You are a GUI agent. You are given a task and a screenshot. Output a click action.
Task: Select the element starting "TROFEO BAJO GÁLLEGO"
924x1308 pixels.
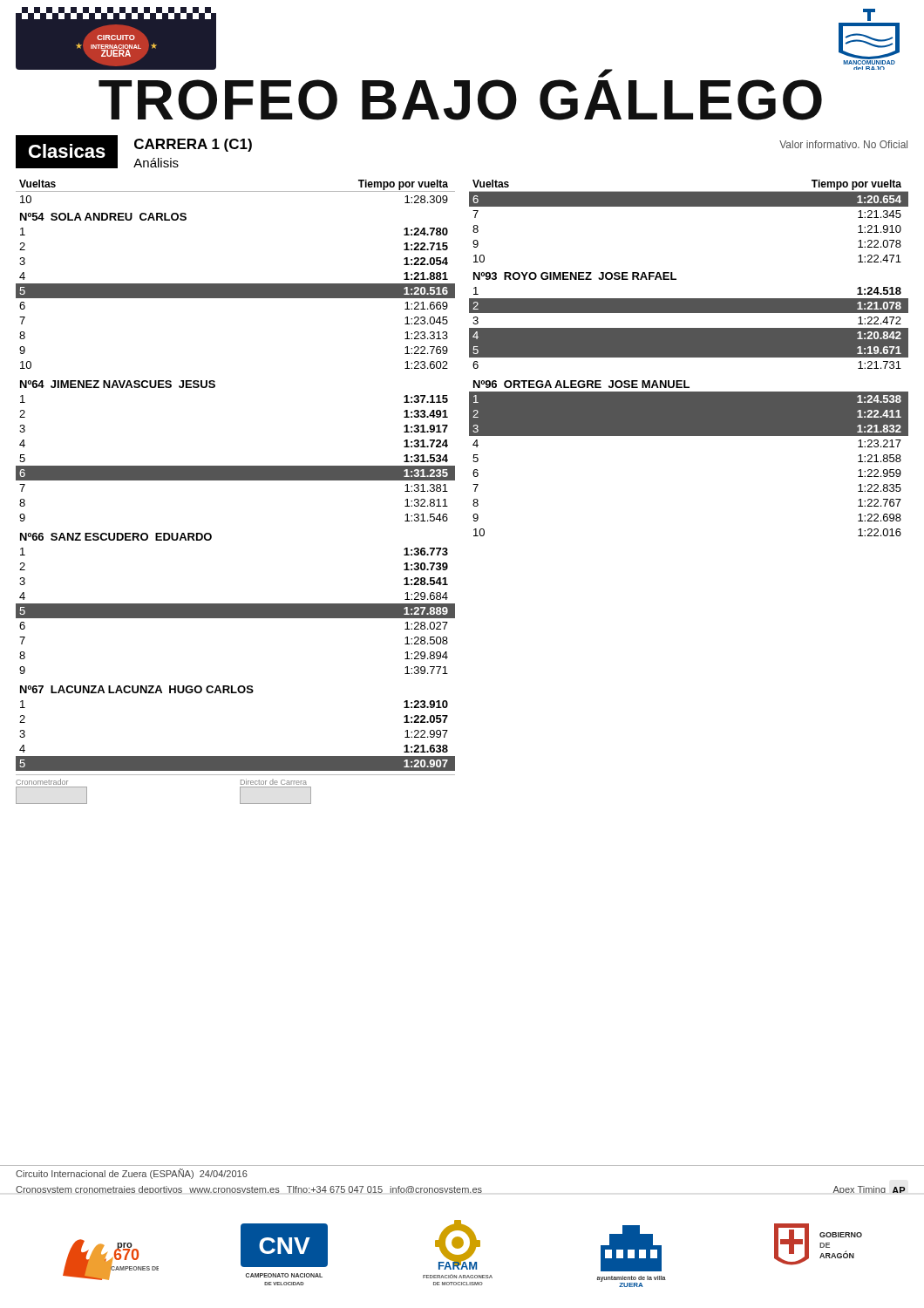[x=462, y=101]
